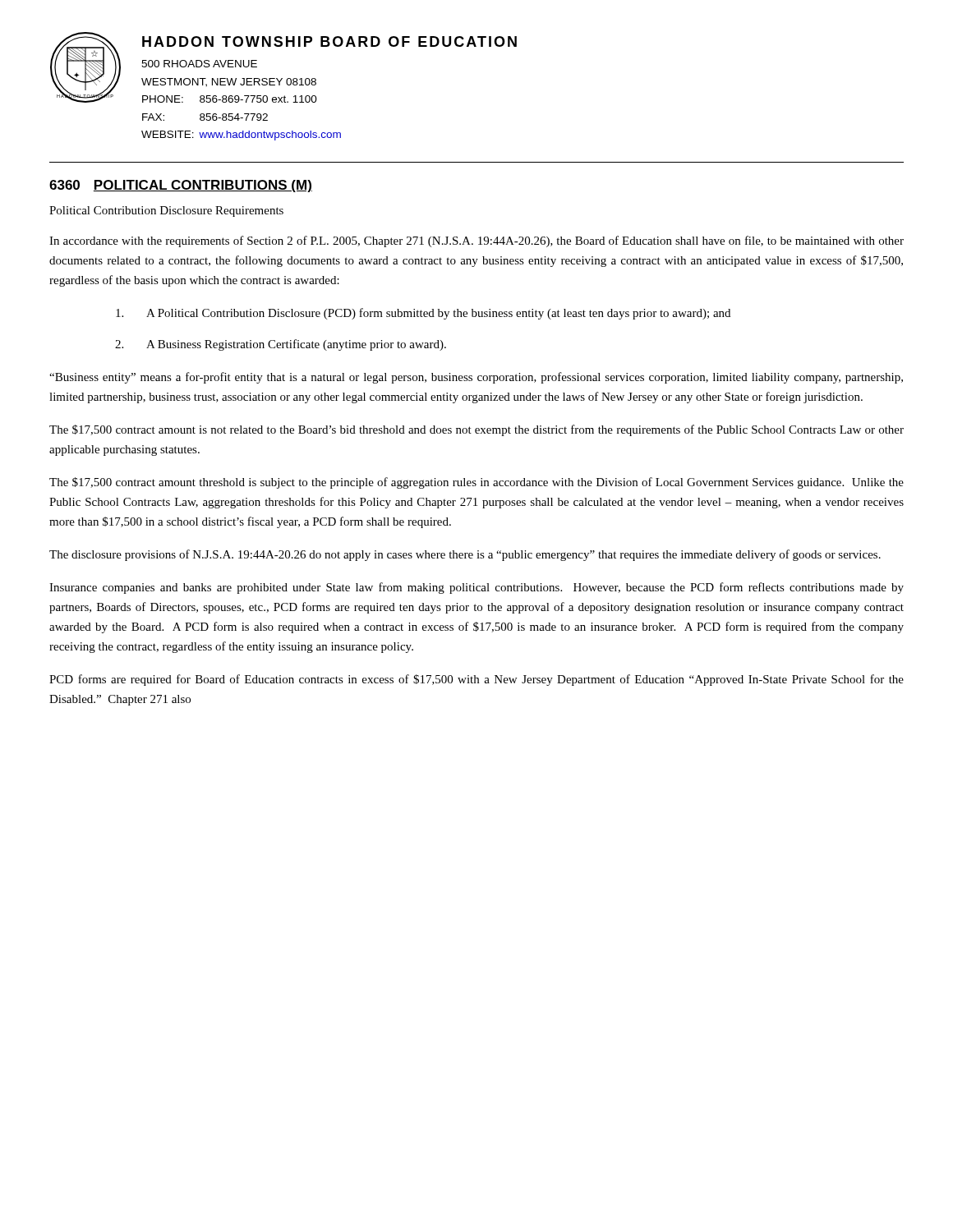Find a logo

click(86, 69)
